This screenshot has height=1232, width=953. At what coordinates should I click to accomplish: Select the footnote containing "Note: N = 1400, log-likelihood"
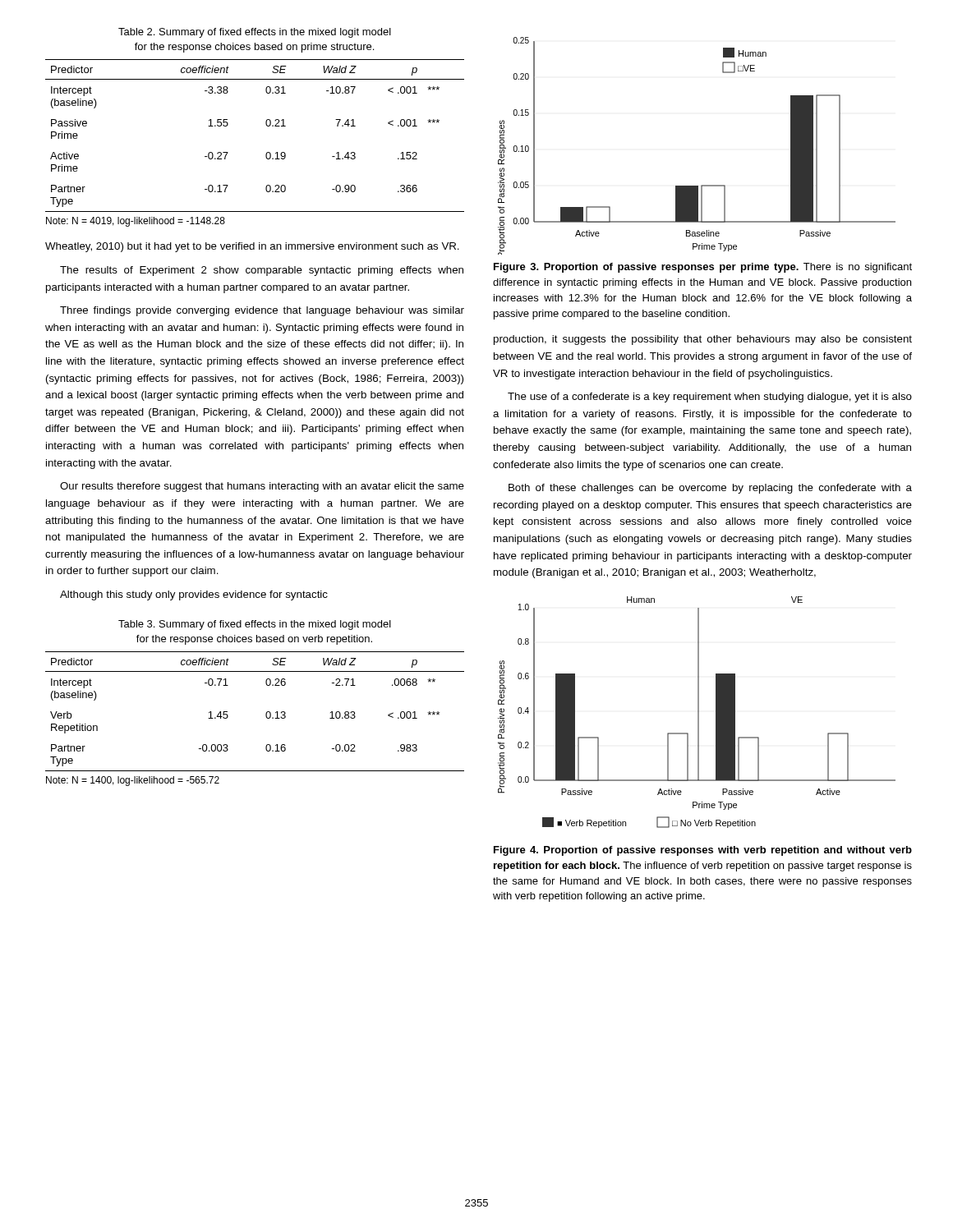point(132,780)
